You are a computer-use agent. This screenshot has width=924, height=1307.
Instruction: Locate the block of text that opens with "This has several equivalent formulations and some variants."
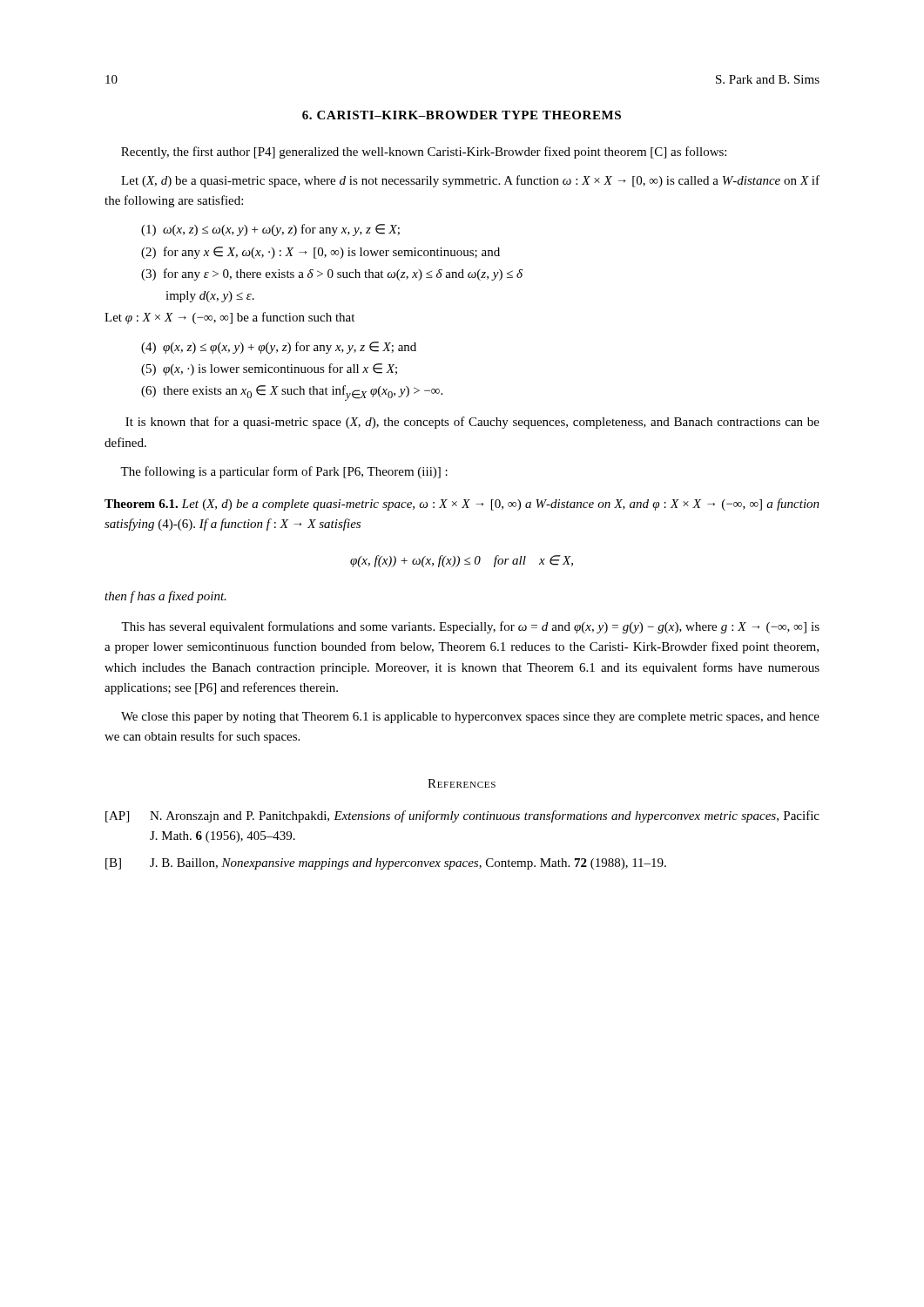(x=462, y=657)
